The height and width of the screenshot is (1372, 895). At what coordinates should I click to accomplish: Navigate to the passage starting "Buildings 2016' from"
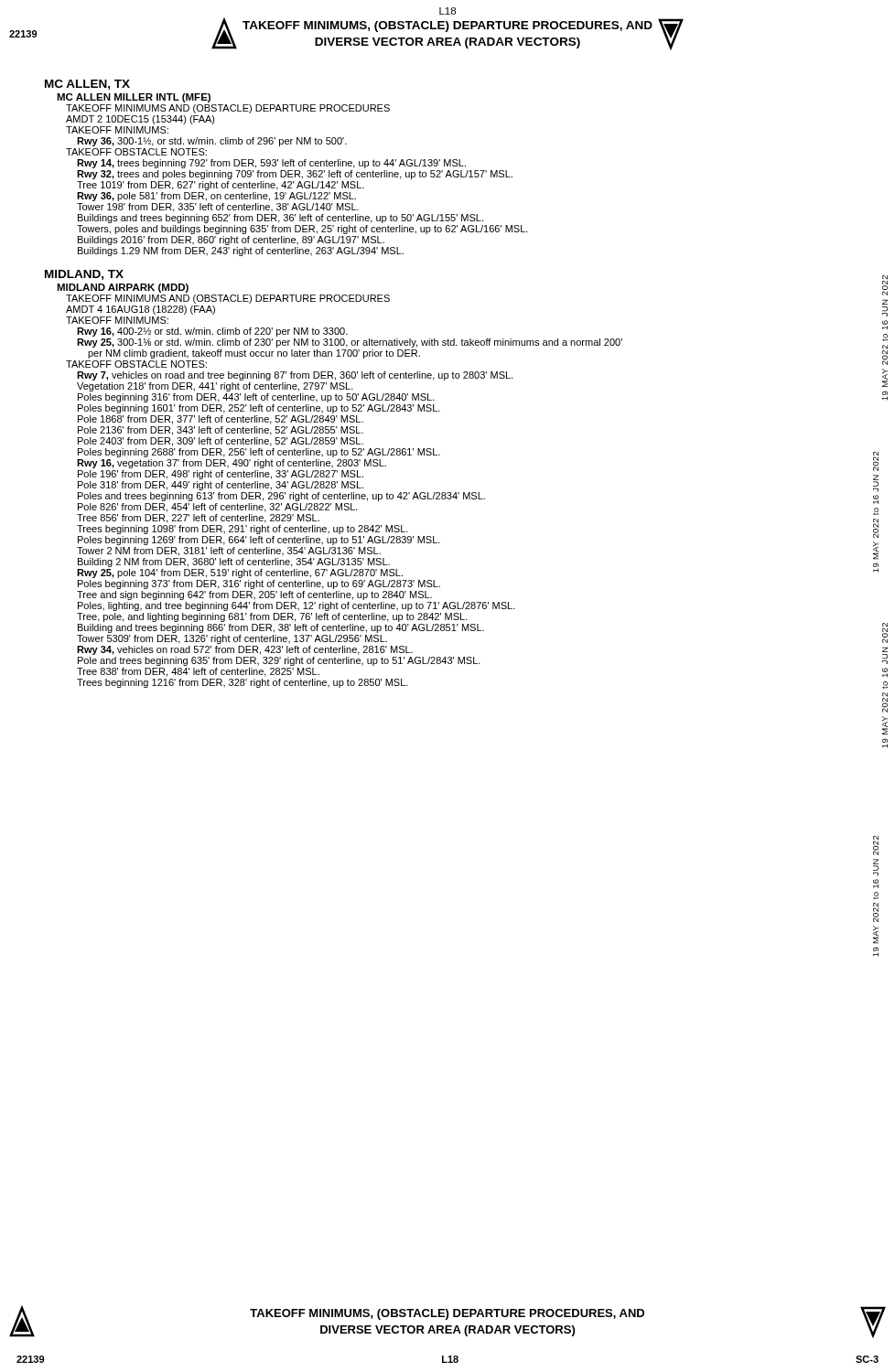pyautogui.click(x=231, y=240)
